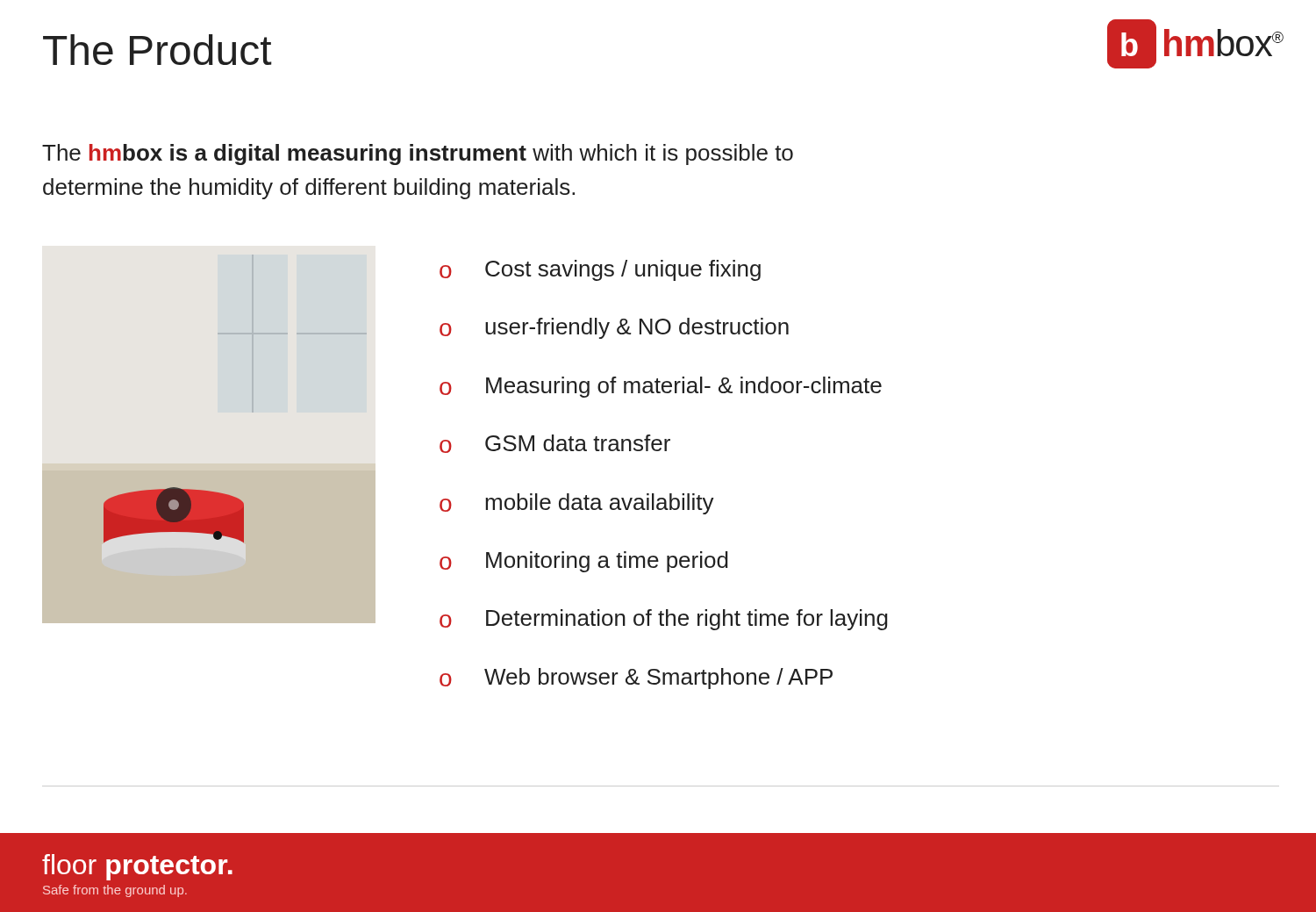
Task: Locate the logo
Action: (x=1195, y=44)
